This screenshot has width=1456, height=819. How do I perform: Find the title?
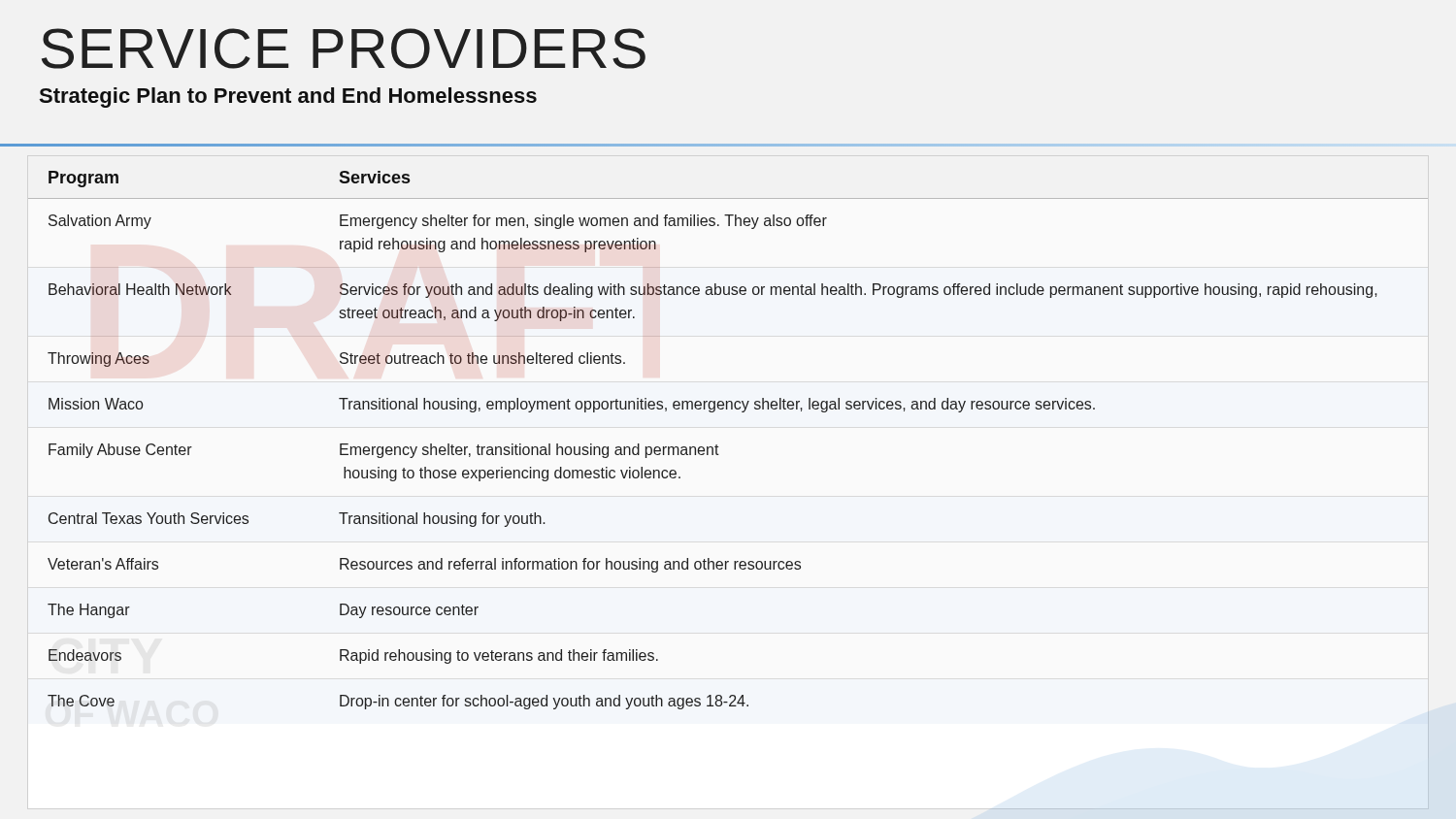tap(728, 48)
